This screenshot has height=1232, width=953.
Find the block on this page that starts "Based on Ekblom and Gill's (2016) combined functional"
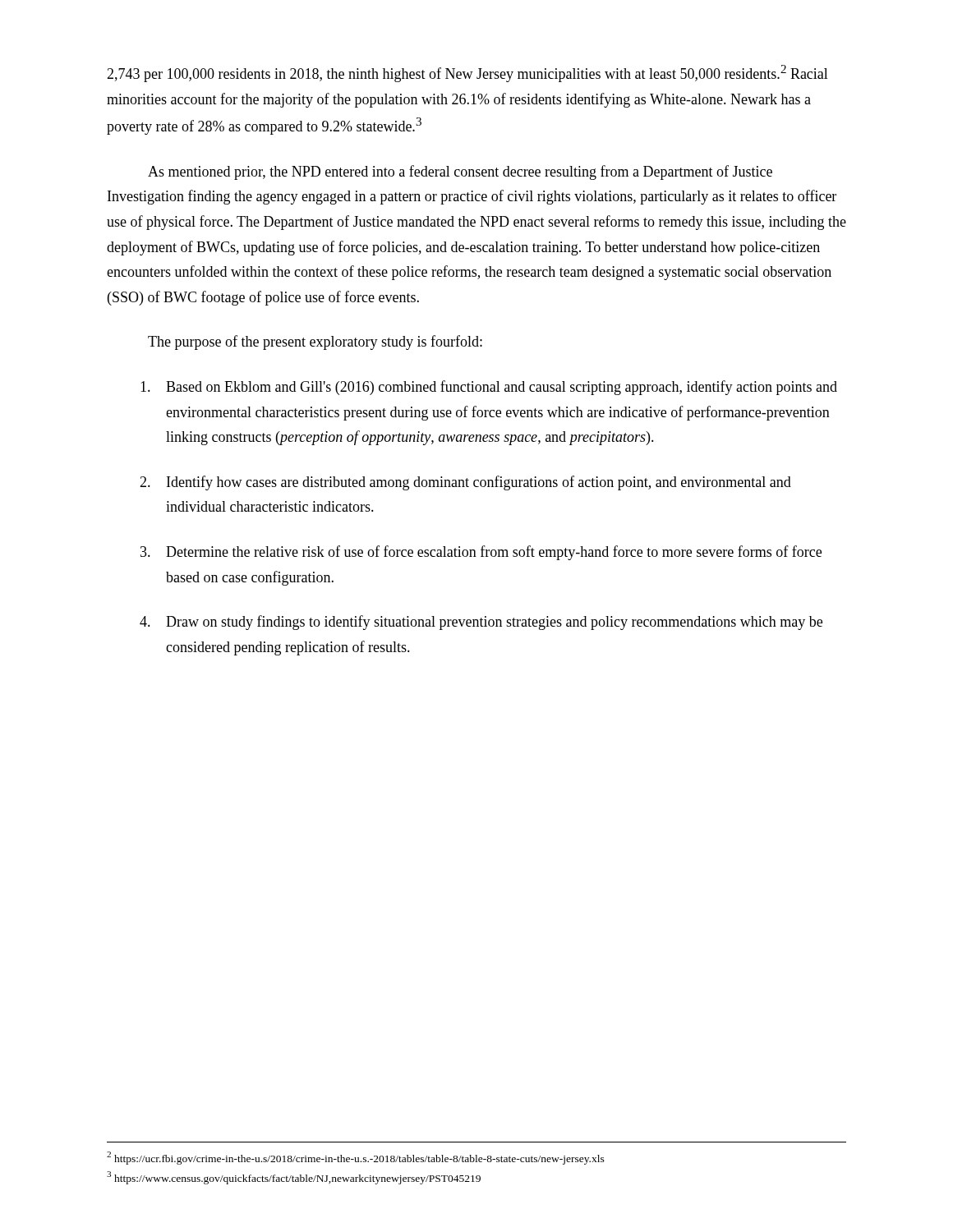click(x=493, y=415)
